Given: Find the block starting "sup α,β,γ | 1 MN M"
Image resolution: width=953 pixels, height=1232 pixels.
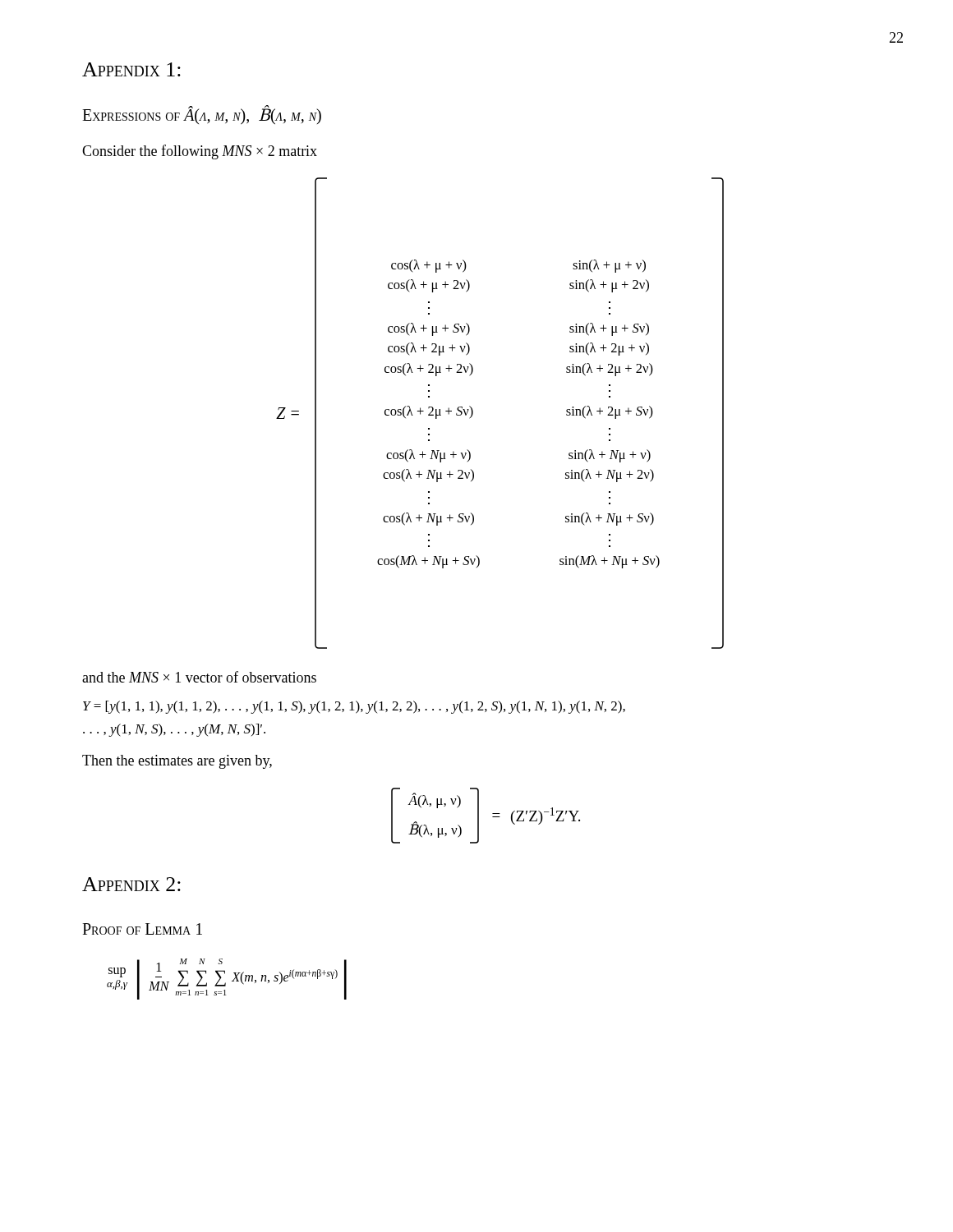Looking at the screenshot, I should click(228, 977).
